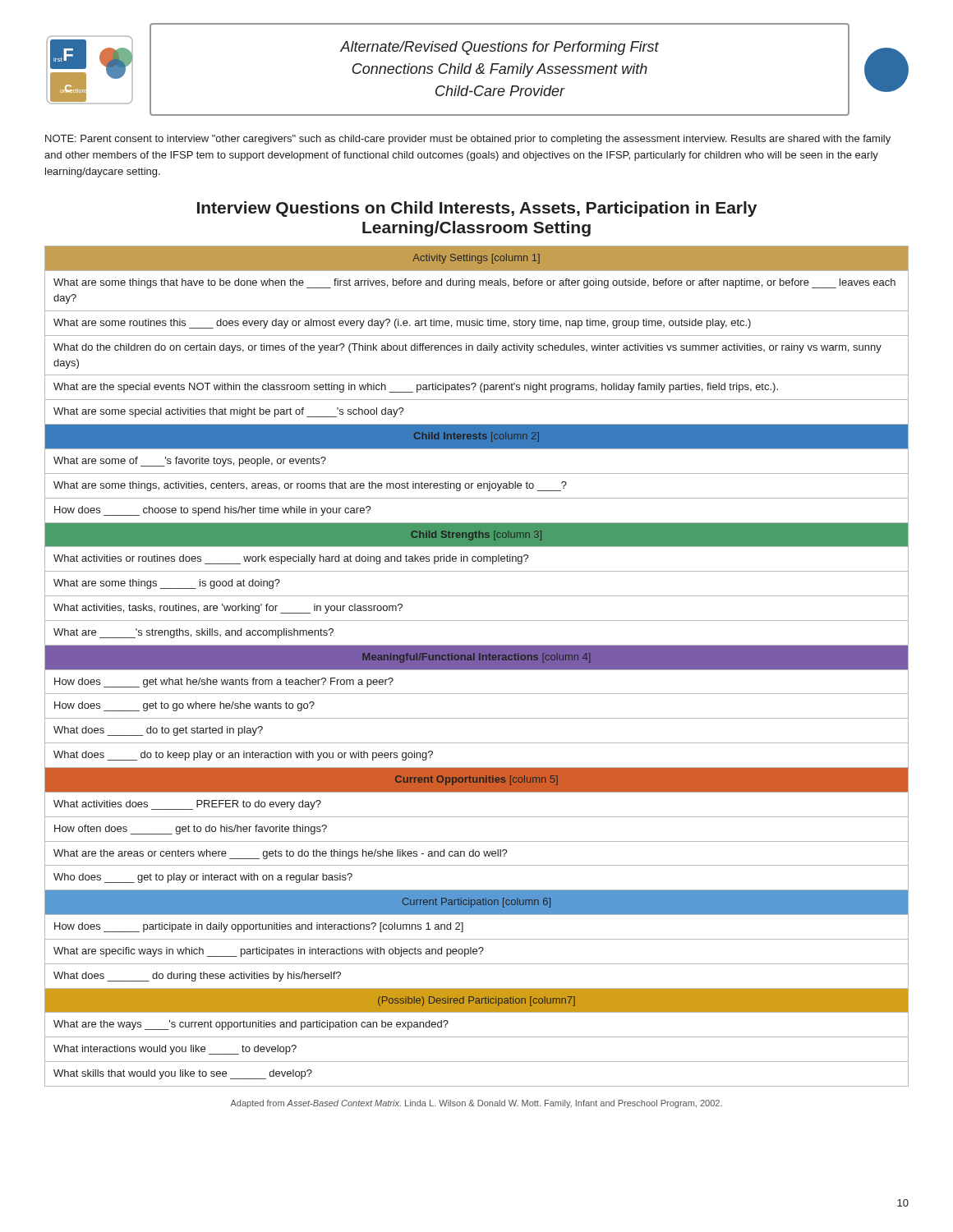
Task: Click on the title with the text "Interview Questions on Child Interests,"
Action: coord(476,218)
